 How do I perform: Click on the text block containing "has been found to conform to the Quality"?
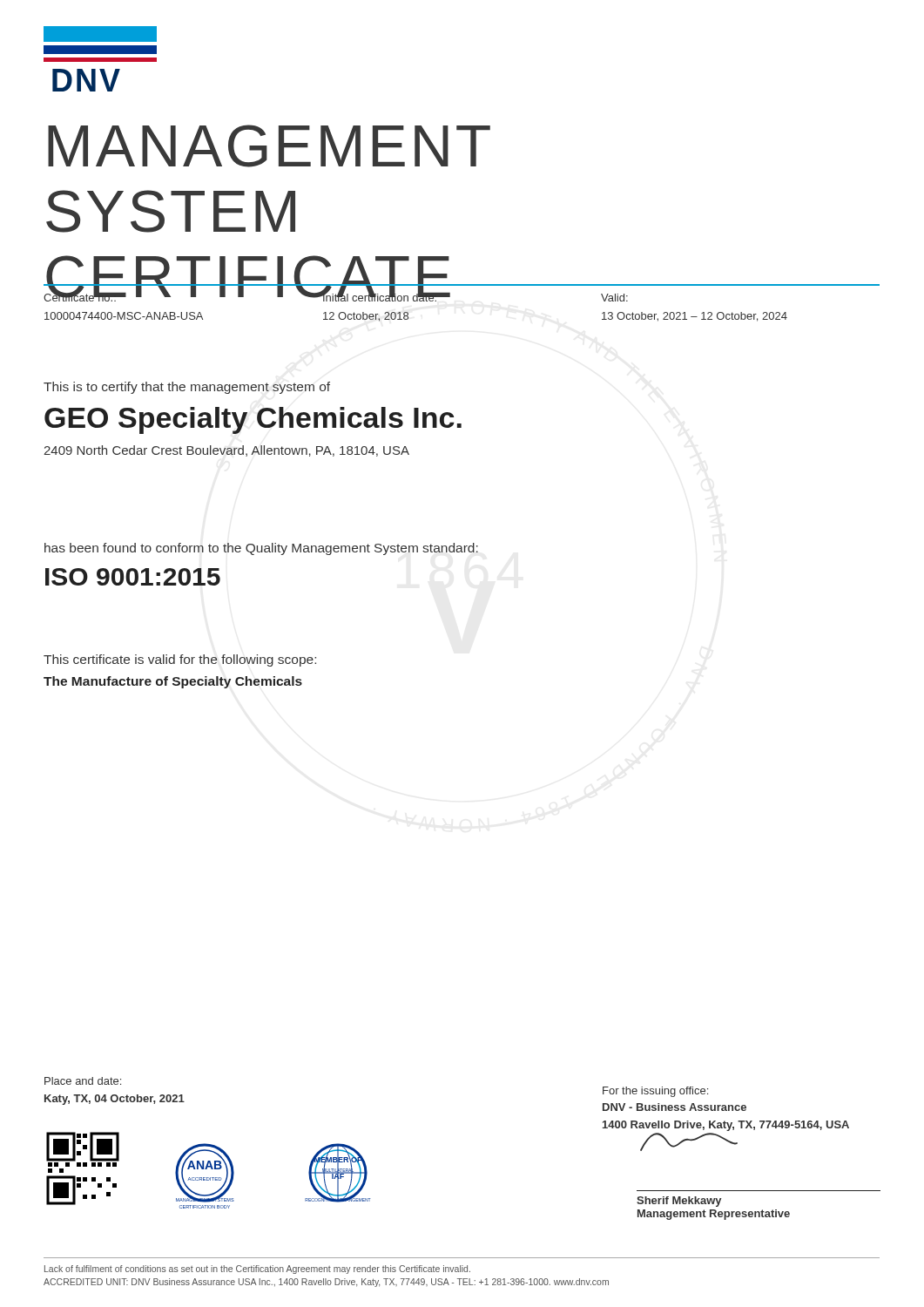tap(261, 548)
